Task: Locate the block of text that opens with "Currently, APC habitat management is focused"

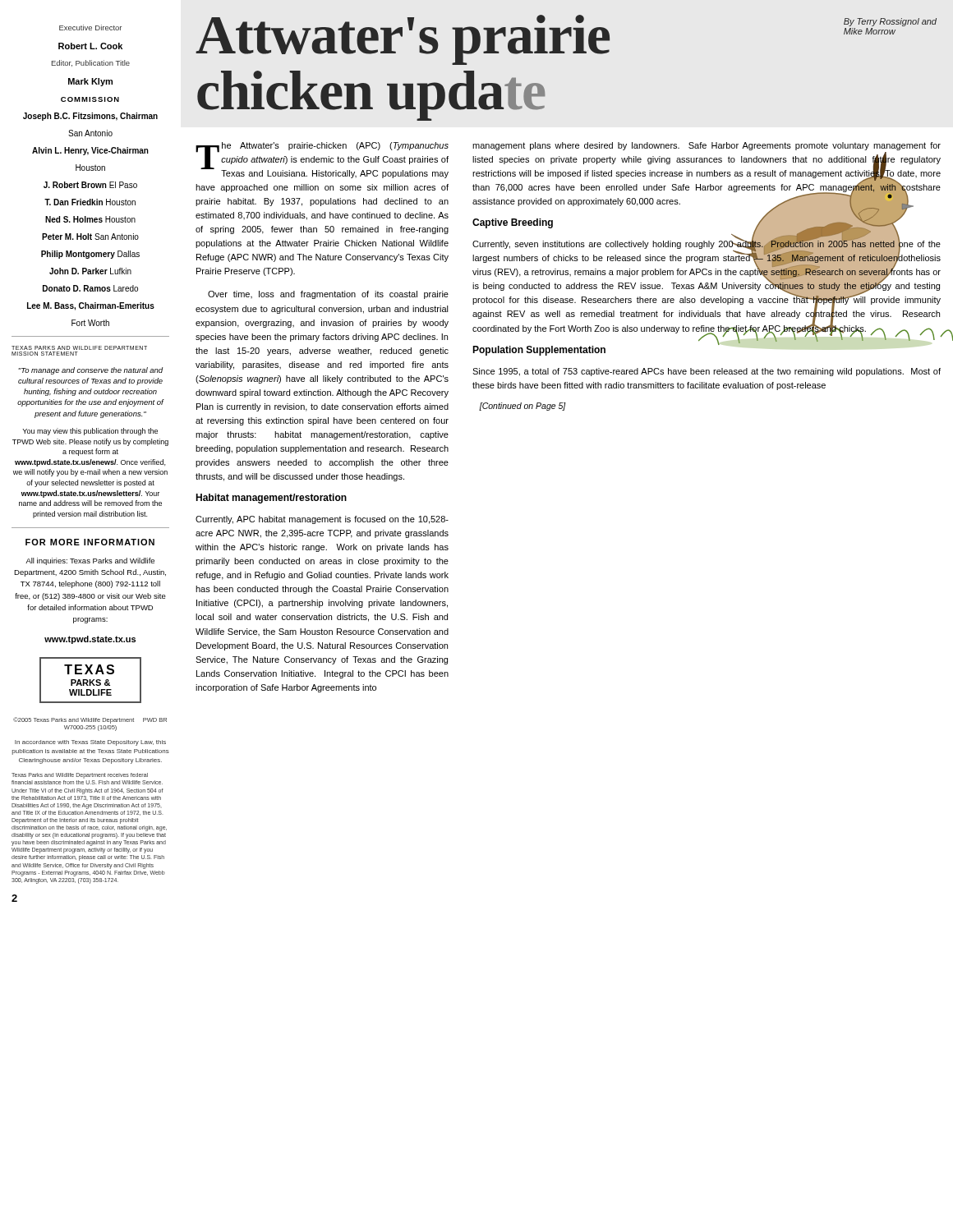Action: pos(322,604)
